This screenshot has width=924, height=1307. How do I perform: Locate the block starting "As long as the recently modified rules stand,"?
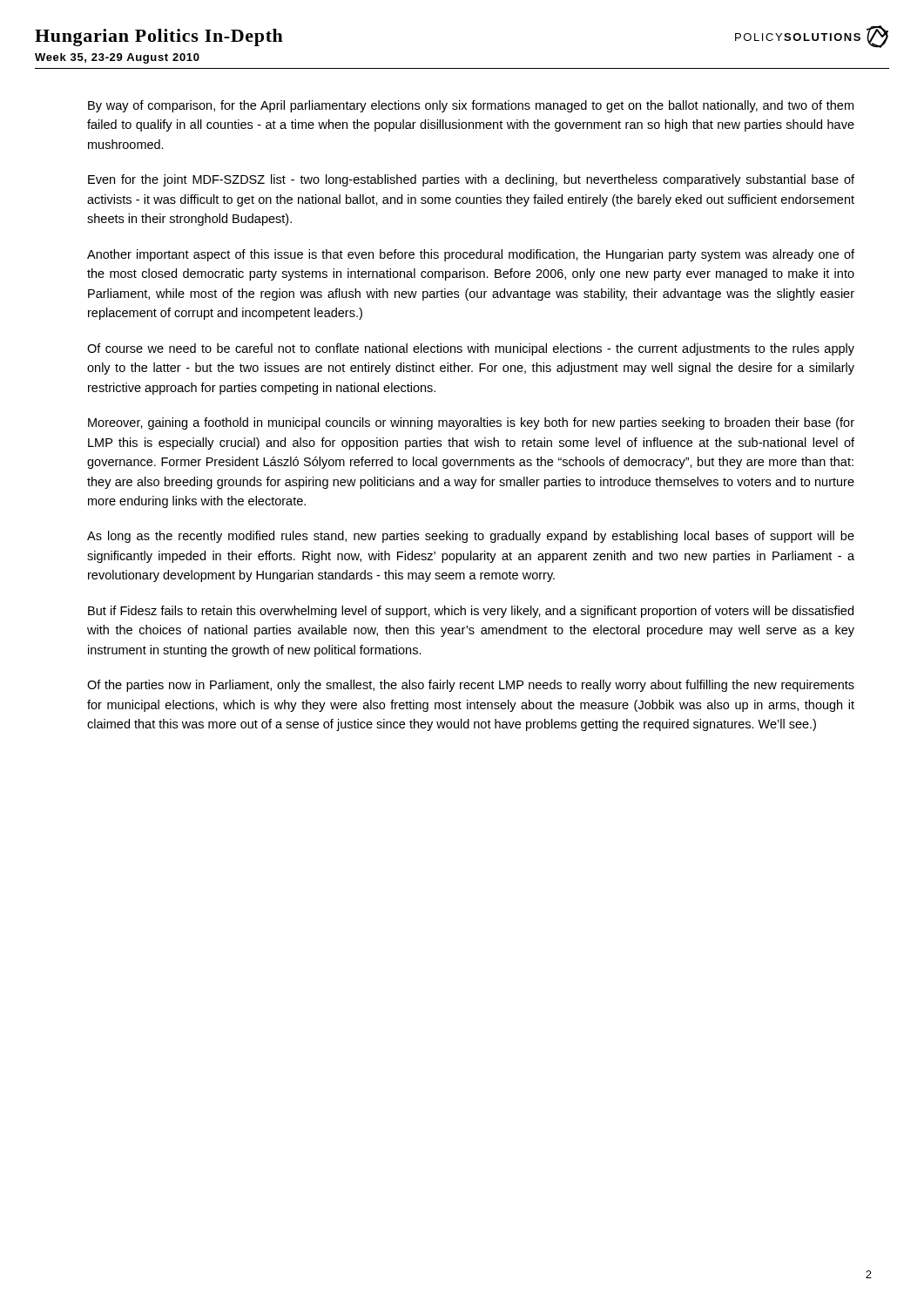tap(471, 556)
